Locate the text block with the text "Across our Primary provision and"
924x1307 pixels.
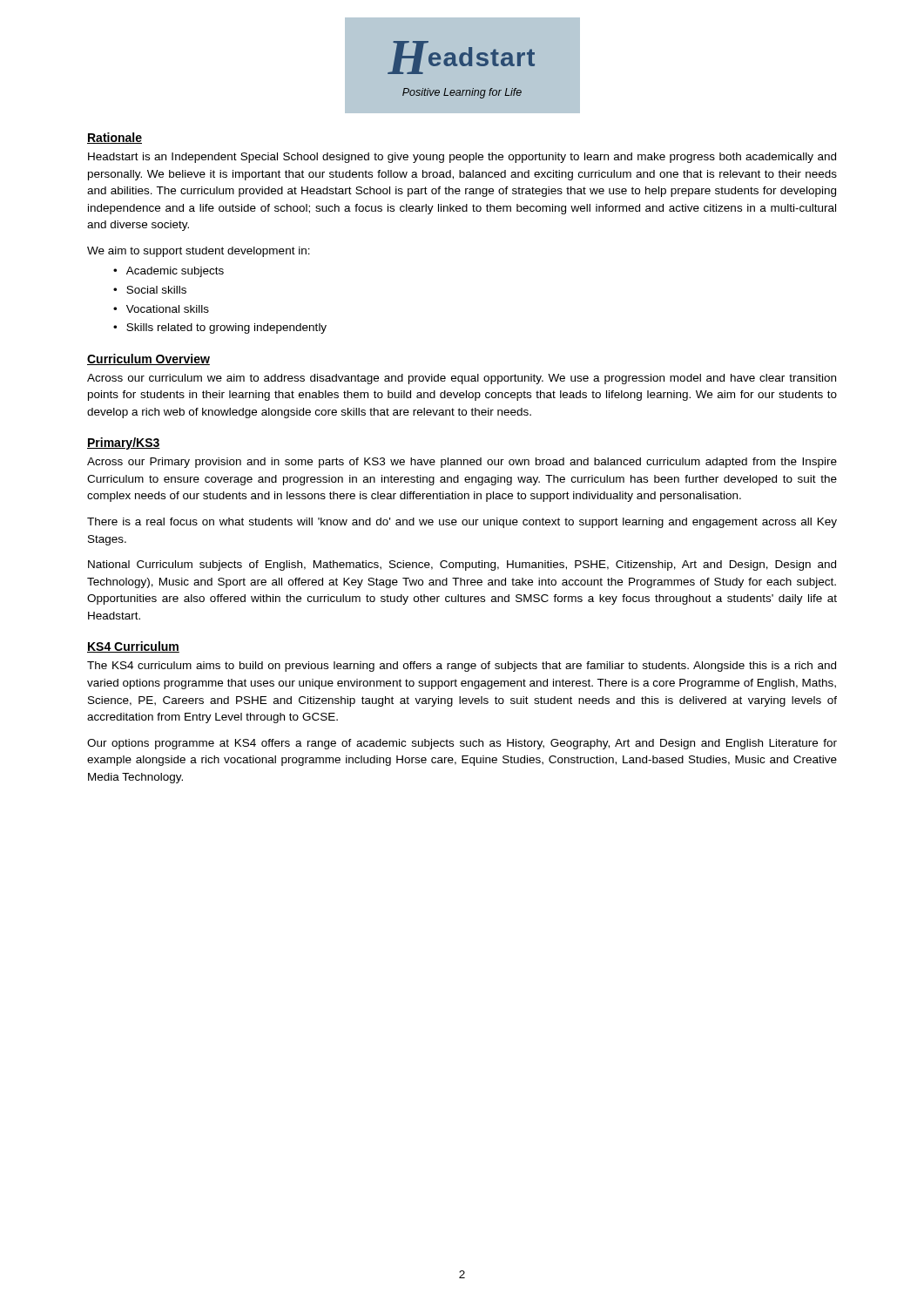[x=462, y=479]
